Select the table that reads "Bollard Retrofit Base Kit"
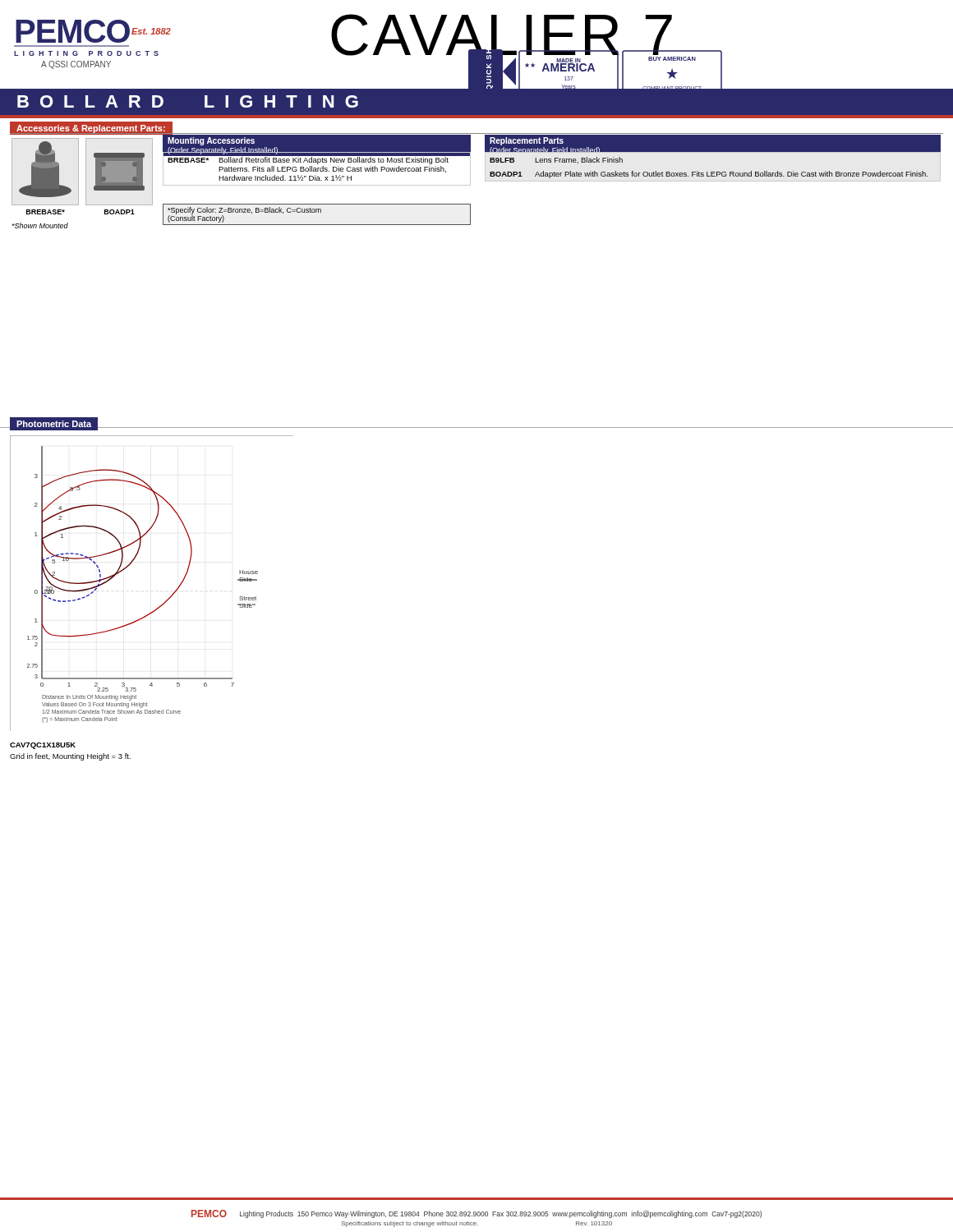 (x=317, y=169)
